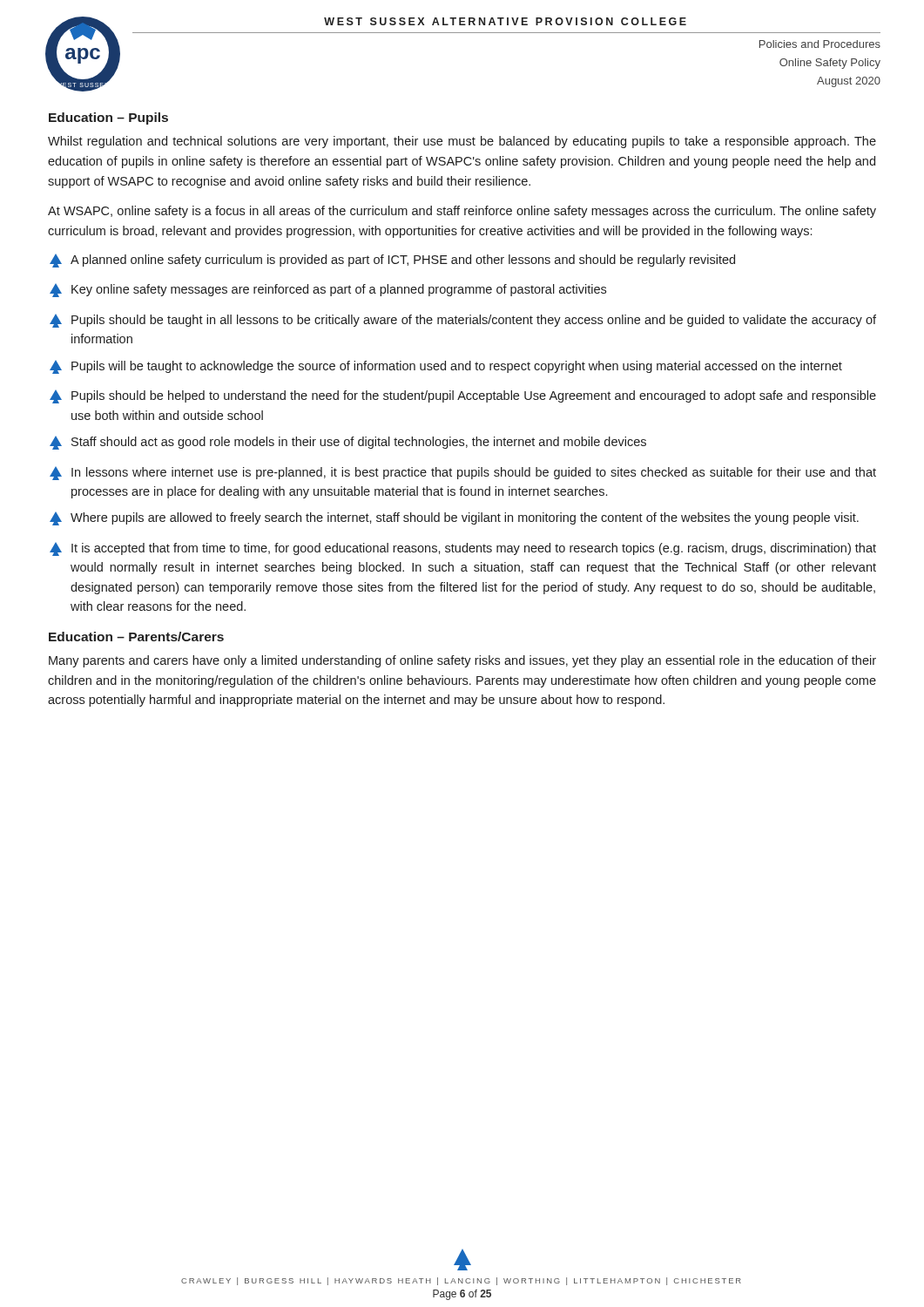Viewport: 924px width, 1307px height.
Task: Find the region starting "Key online safety messages"
Action: [462, 291]
